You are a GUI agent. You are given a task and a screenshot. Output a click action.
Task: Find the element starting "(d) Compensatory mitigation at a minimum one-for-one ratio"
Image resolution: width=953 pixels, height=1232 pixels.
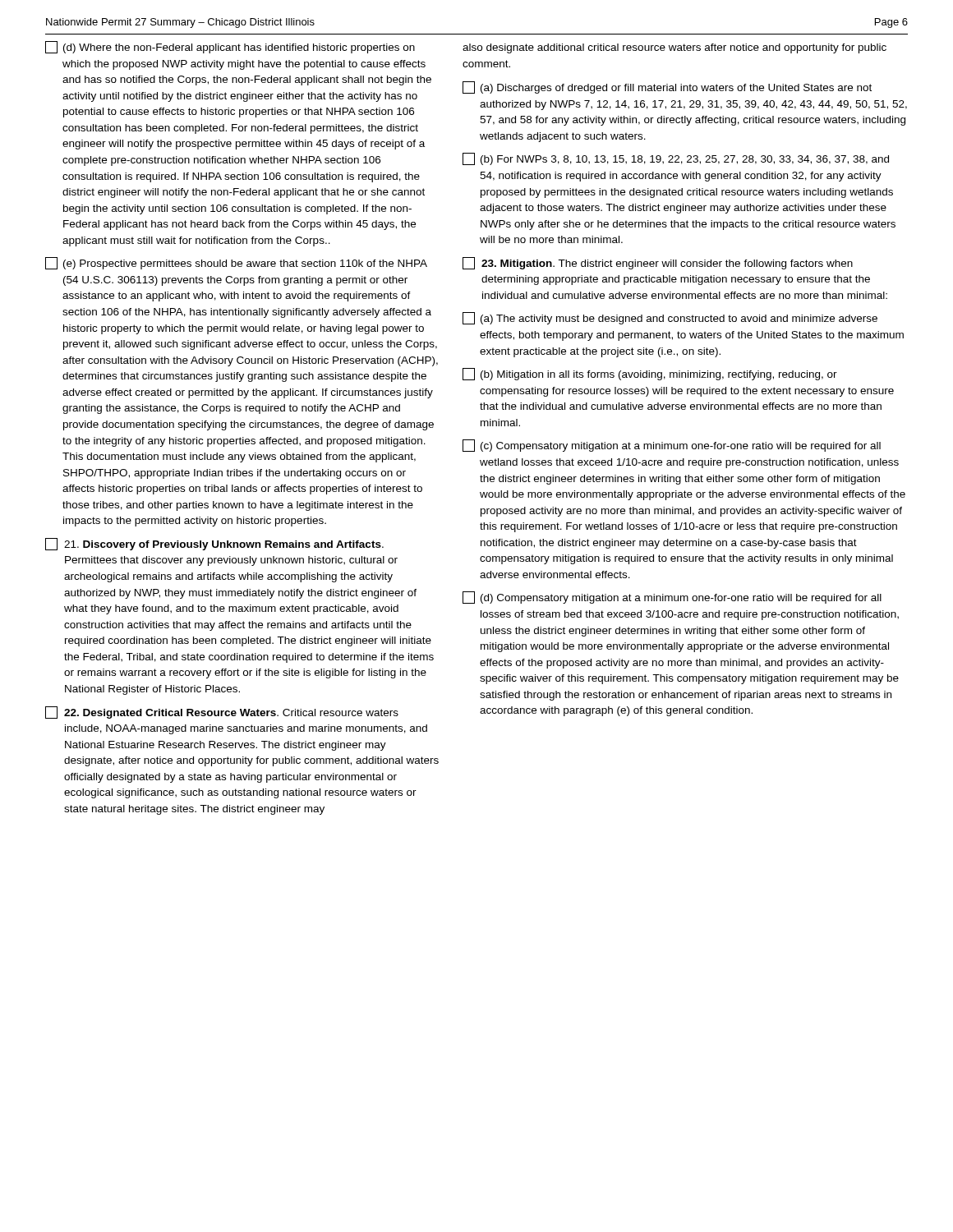tap(685, 654)
